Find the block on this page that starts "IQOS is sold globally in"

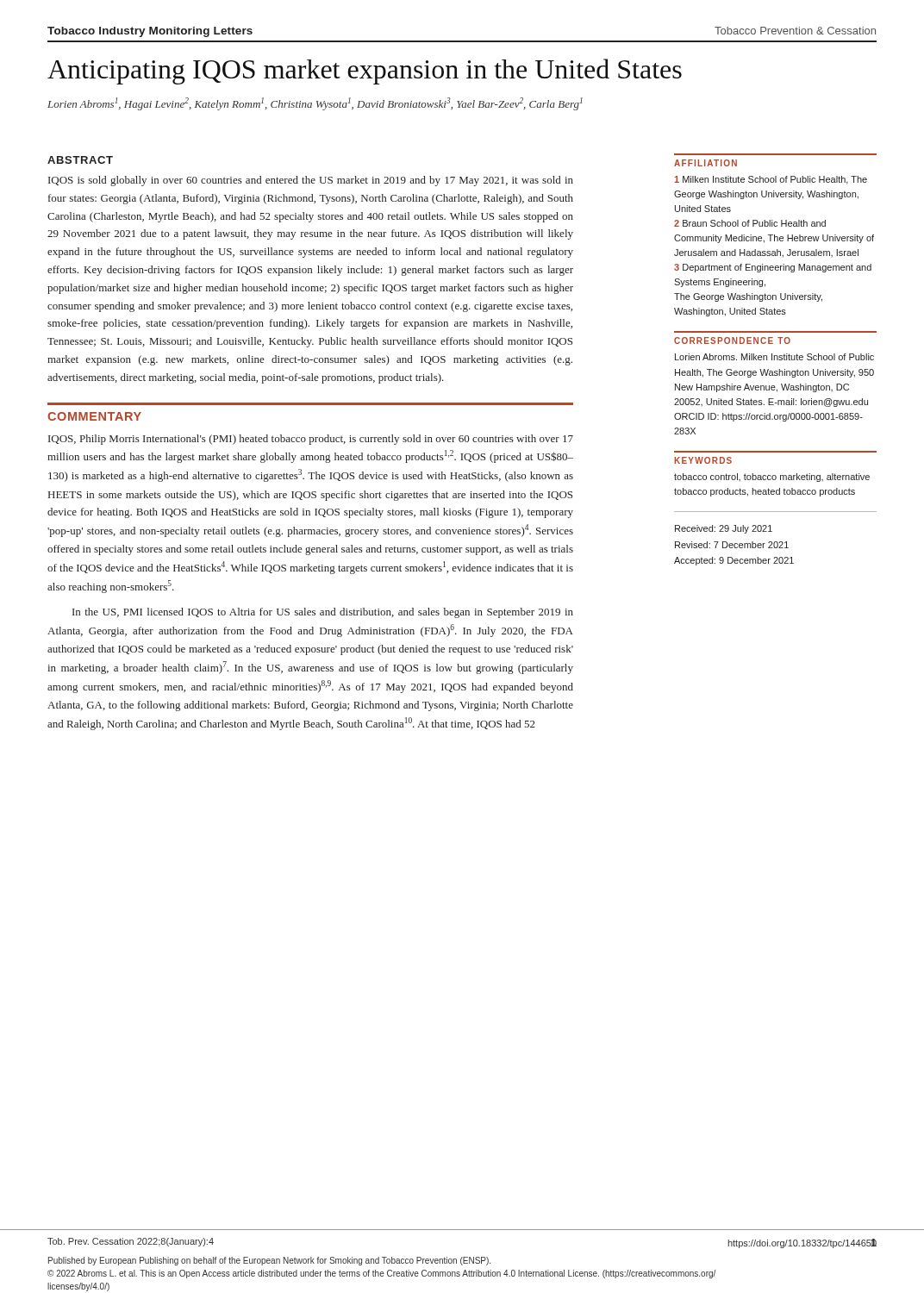[310, 278]
